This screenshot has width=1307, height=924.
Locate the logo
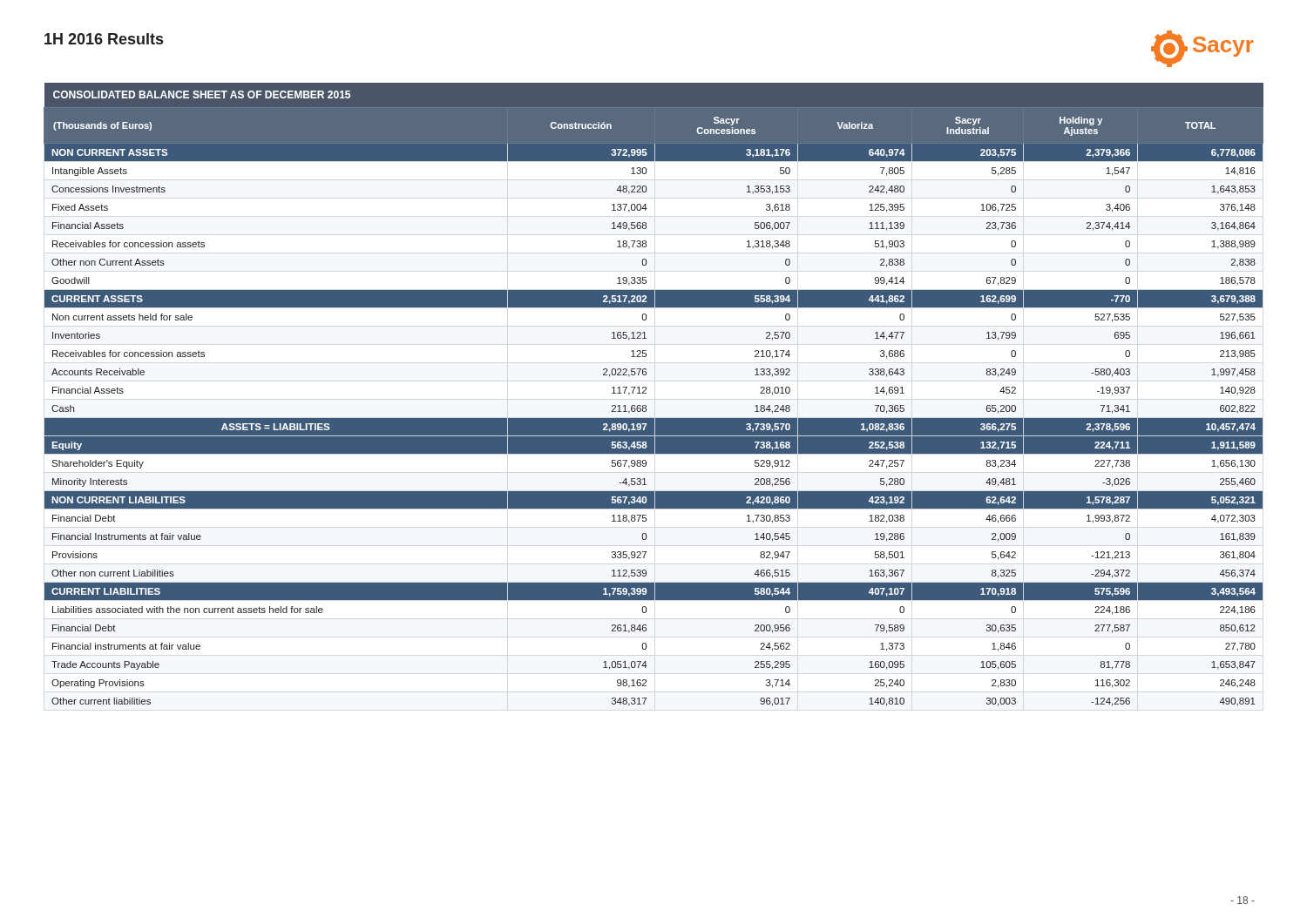pos(1207,50)
